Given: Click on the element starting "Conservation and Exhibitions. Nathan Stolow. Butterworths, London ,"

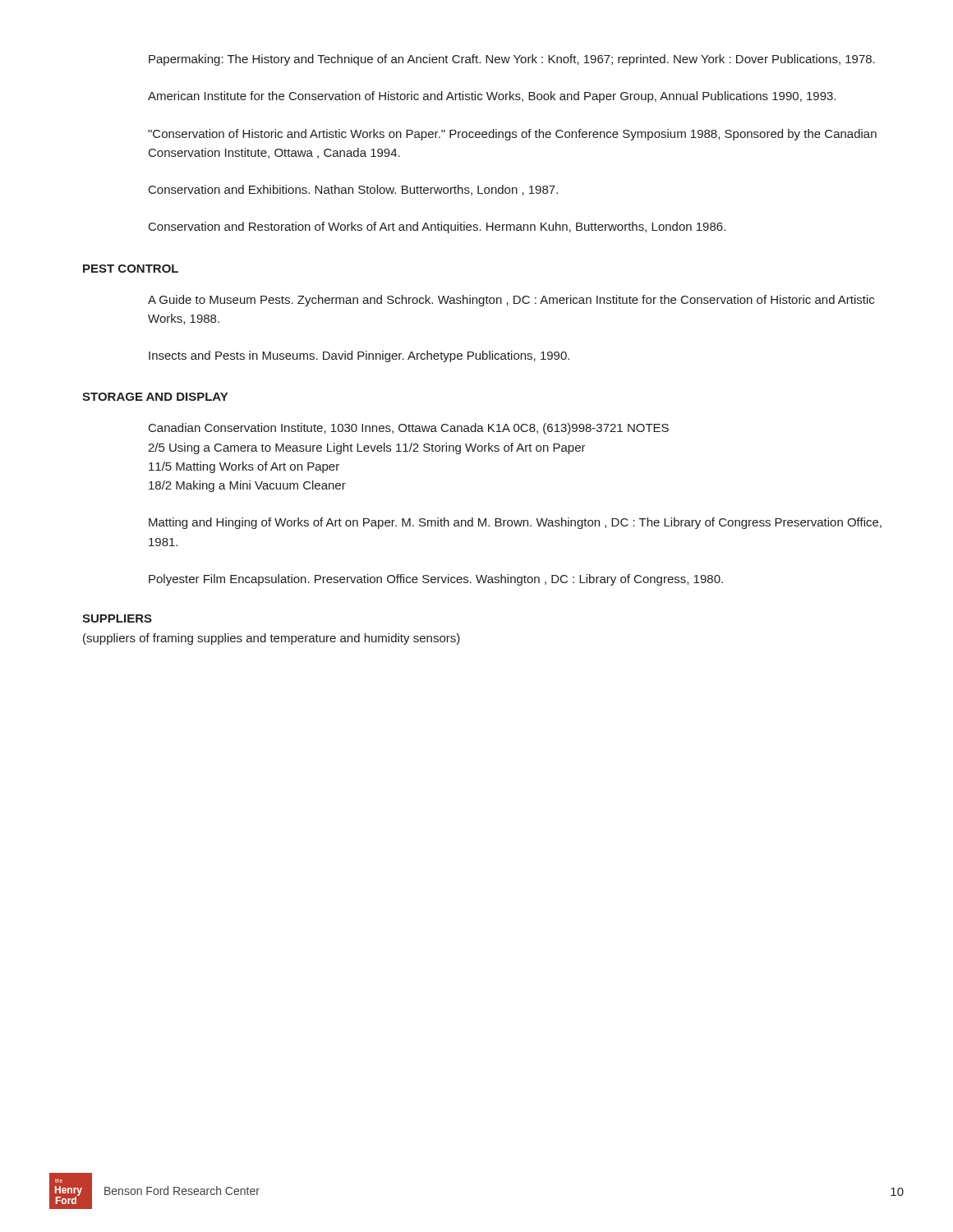Looking at the screenshot, I should (x=353, y=189).
